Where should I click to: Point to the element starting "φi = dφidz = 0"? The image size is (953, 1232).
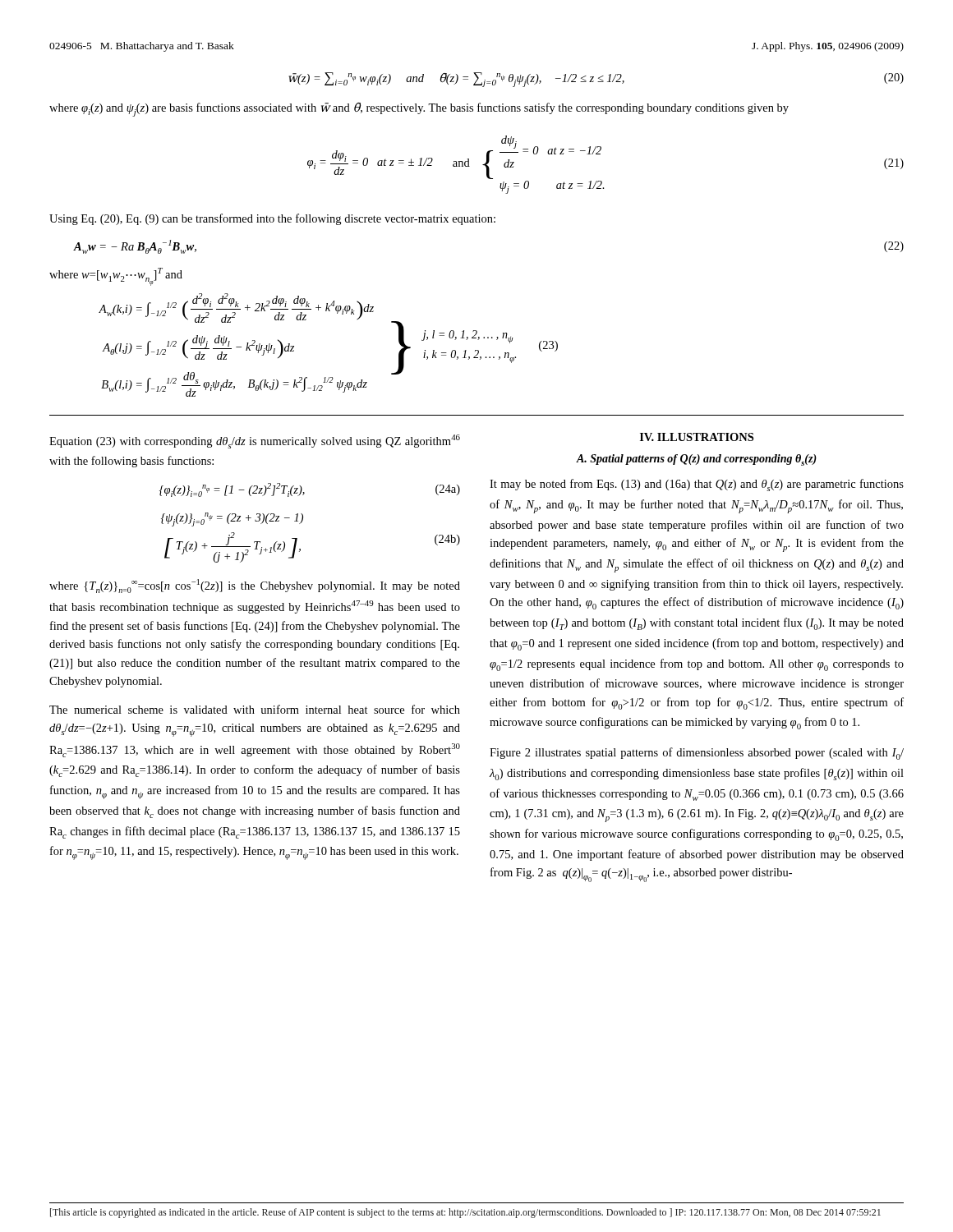(x=476, y=163)
